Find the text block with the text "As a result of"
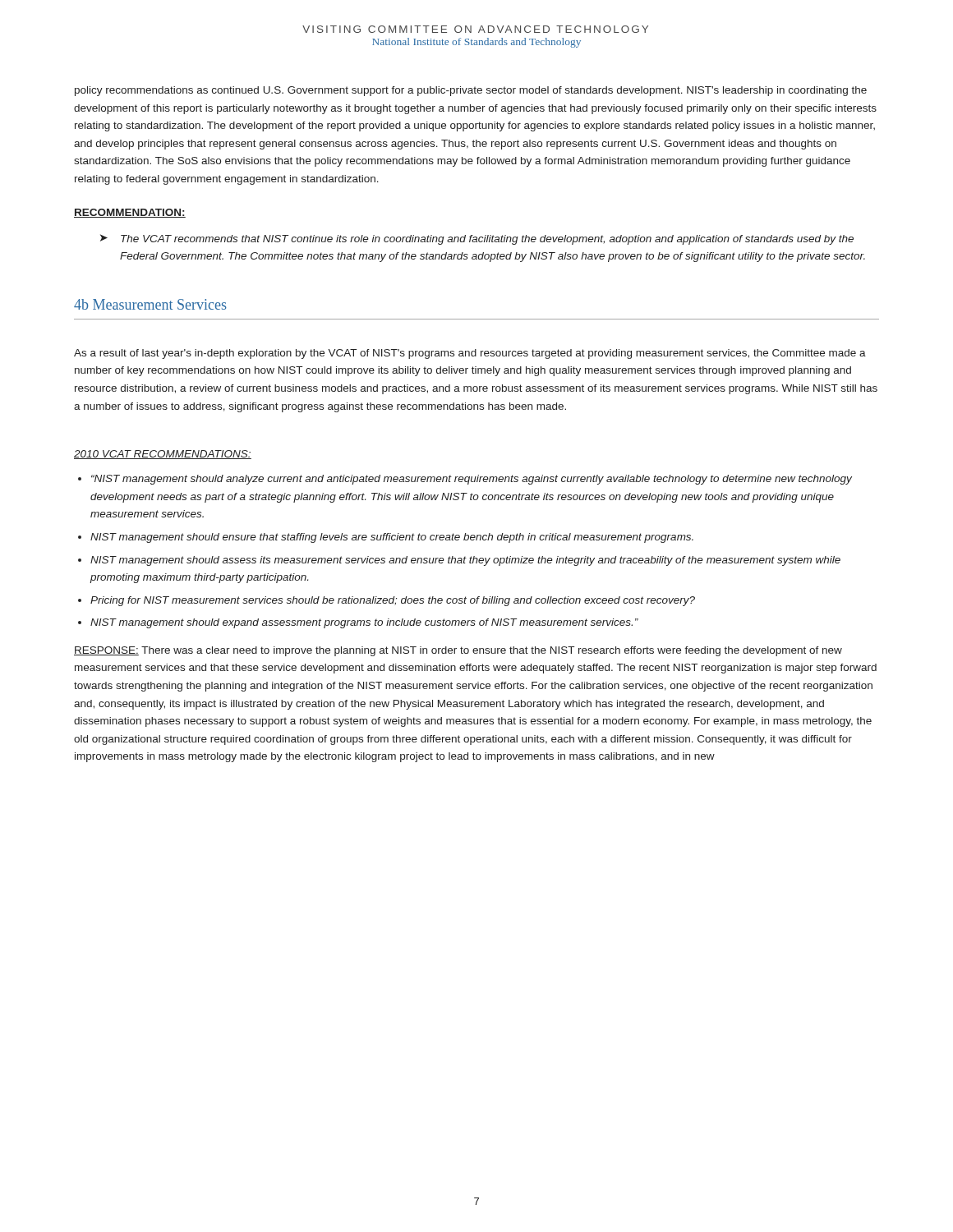 [476, 379]
